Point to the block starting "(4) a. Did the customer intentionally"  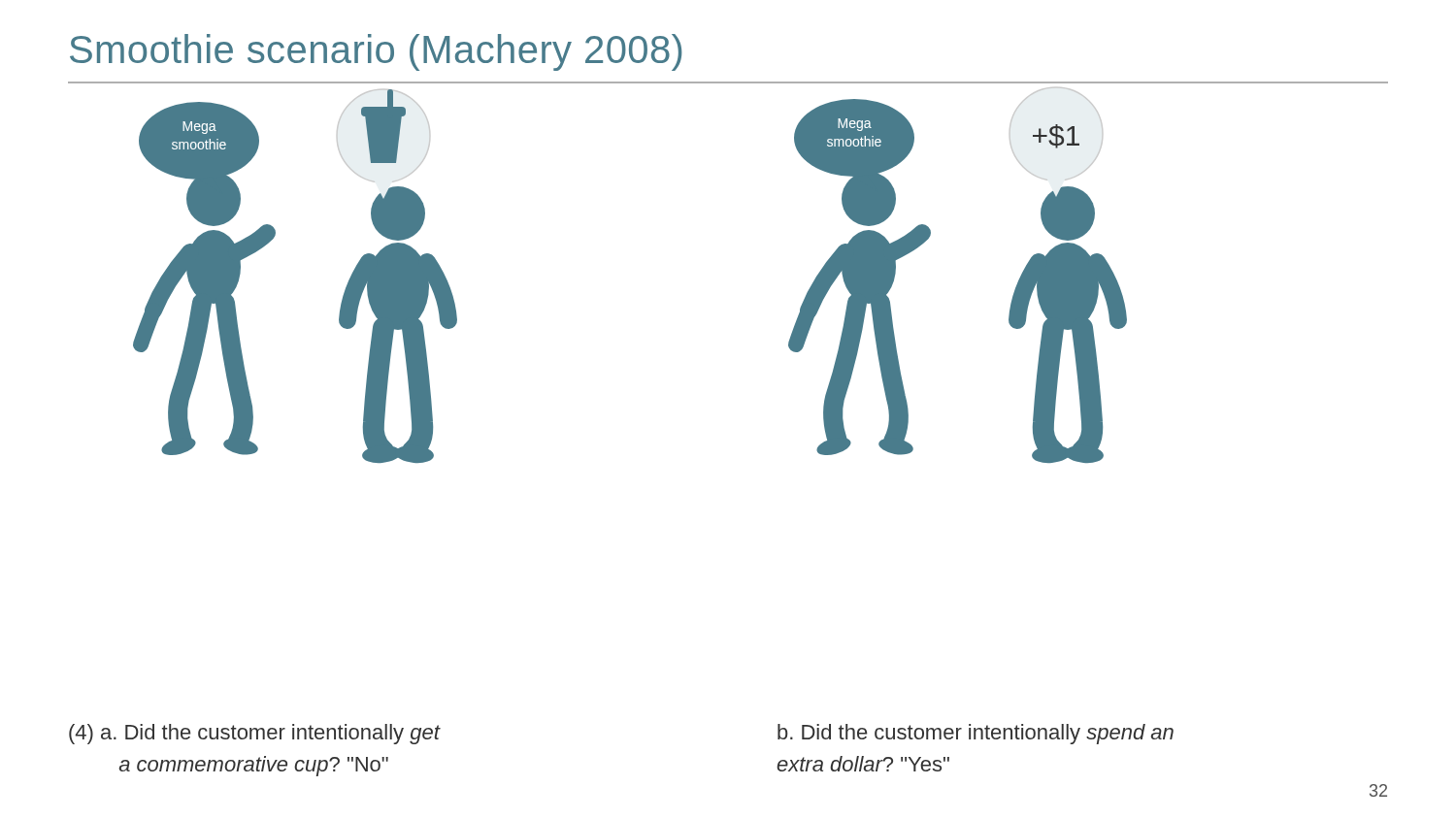click(x=254, y=748)
